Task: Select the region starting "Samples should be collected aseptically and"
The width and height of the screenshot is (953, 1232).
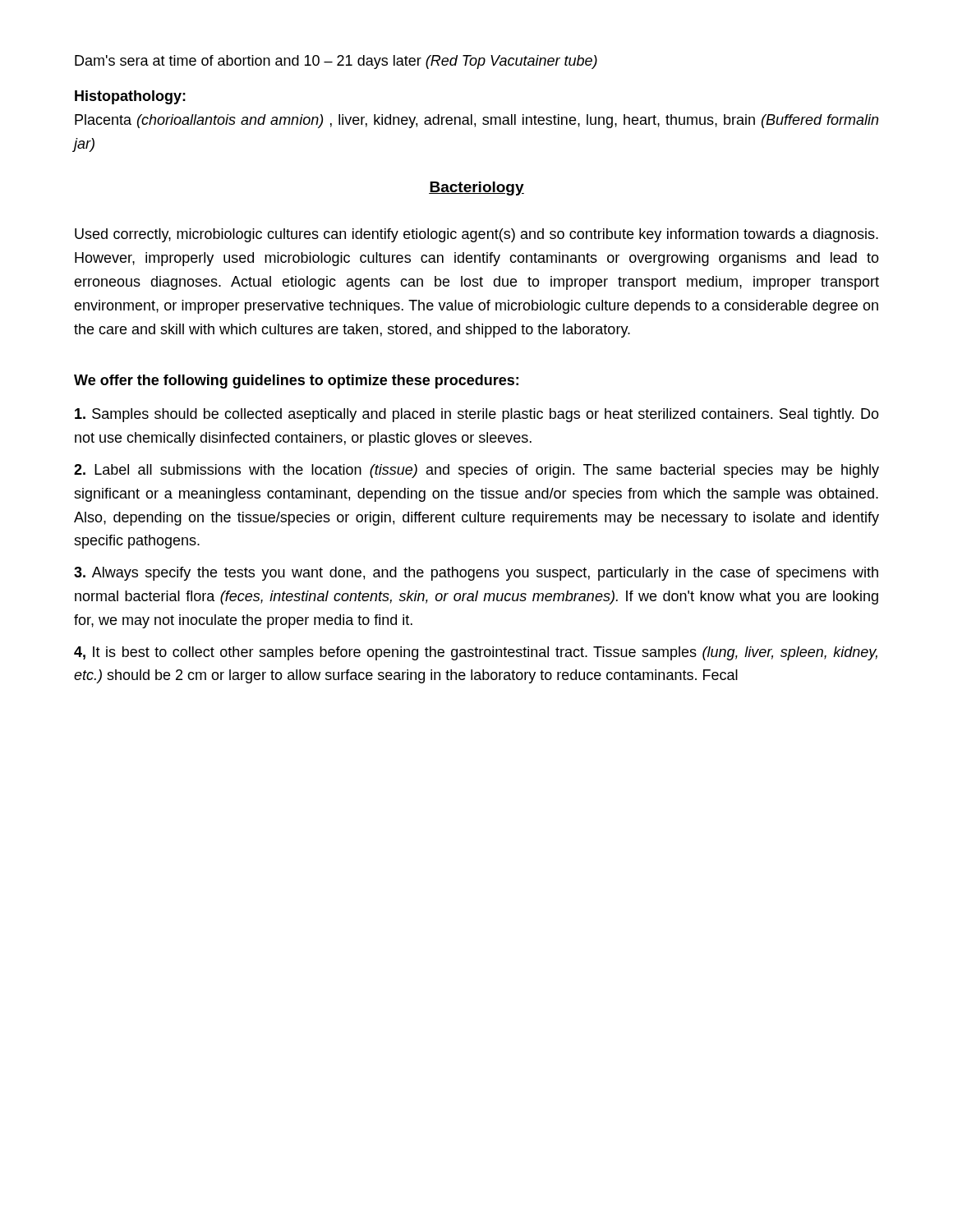Action: tap(476, 426)
